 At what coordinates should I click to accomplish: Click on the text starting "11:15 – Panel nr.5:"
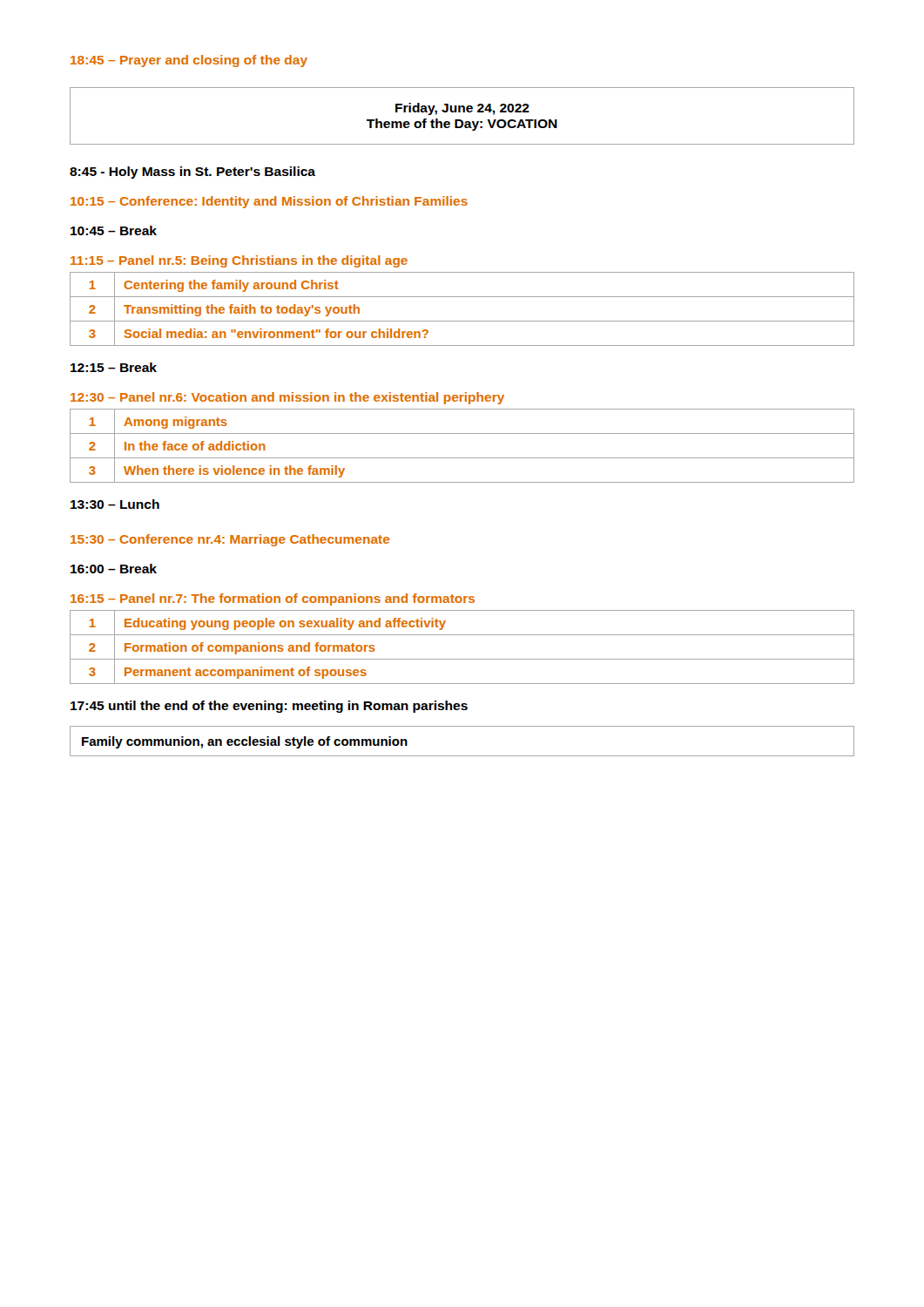tap(239, 260)
